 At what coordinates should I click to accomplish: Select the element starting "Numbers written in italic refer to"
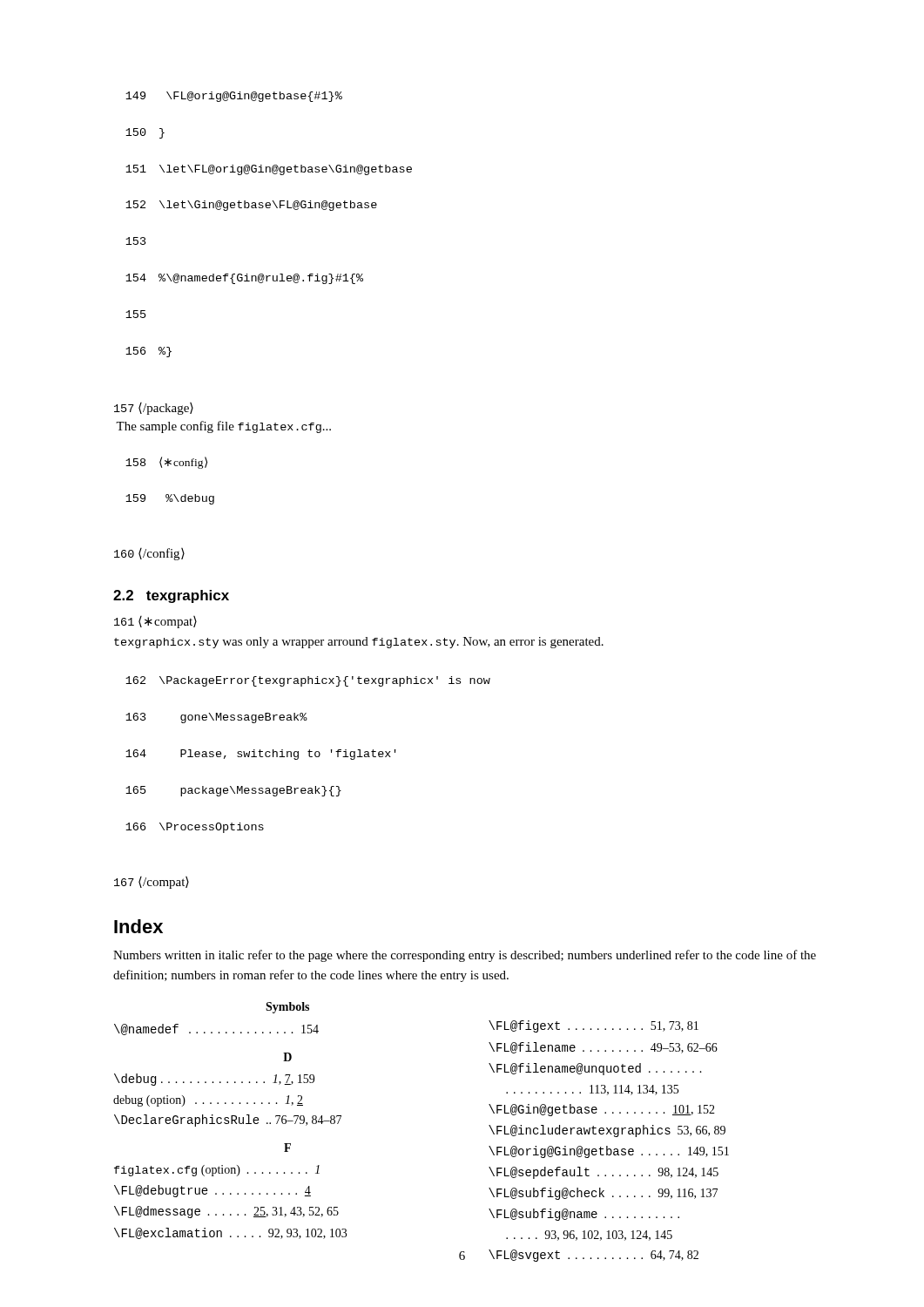[x=465, y=965]
